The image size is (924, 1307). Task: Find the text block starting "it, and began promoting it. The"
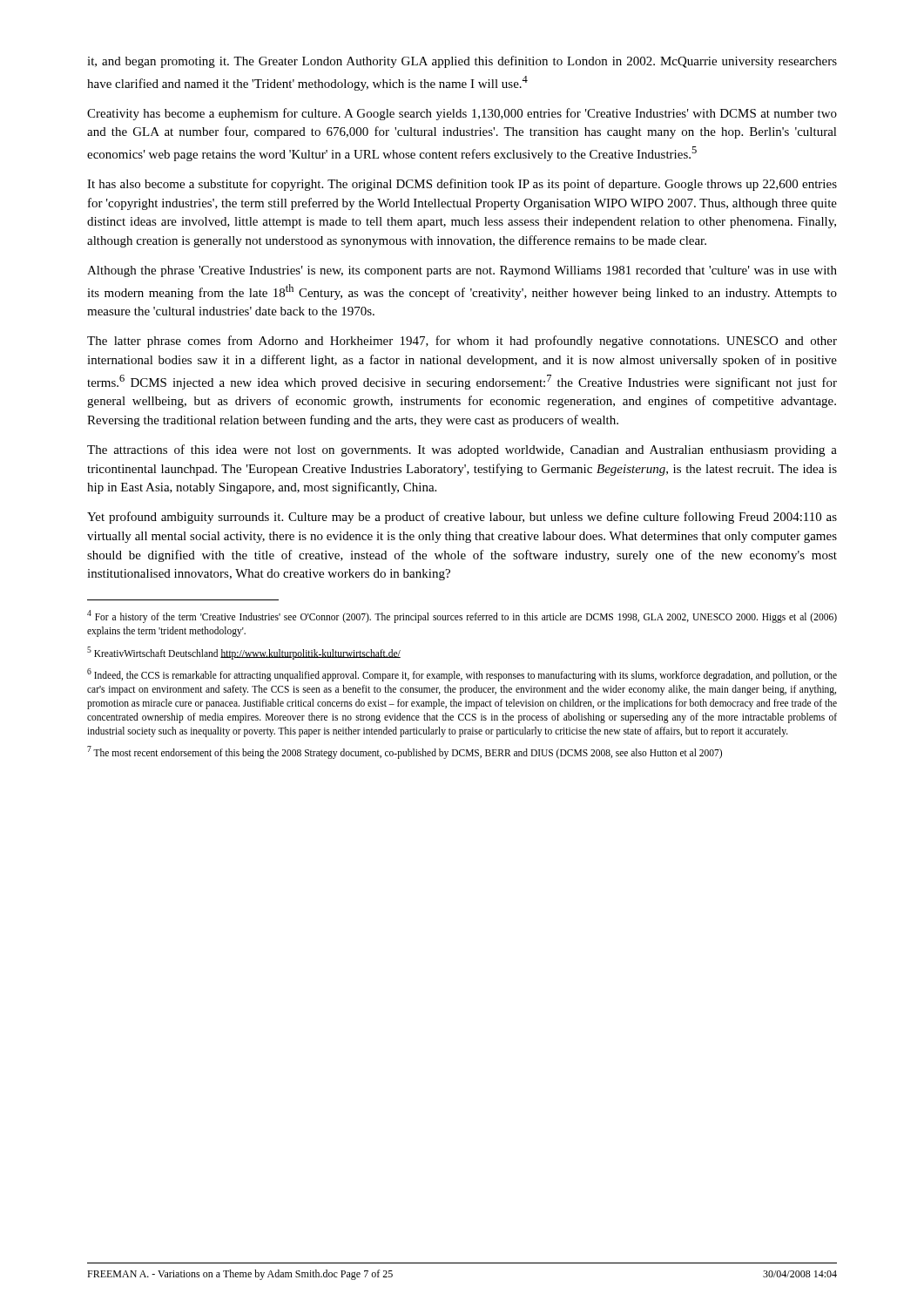(462, 72)
